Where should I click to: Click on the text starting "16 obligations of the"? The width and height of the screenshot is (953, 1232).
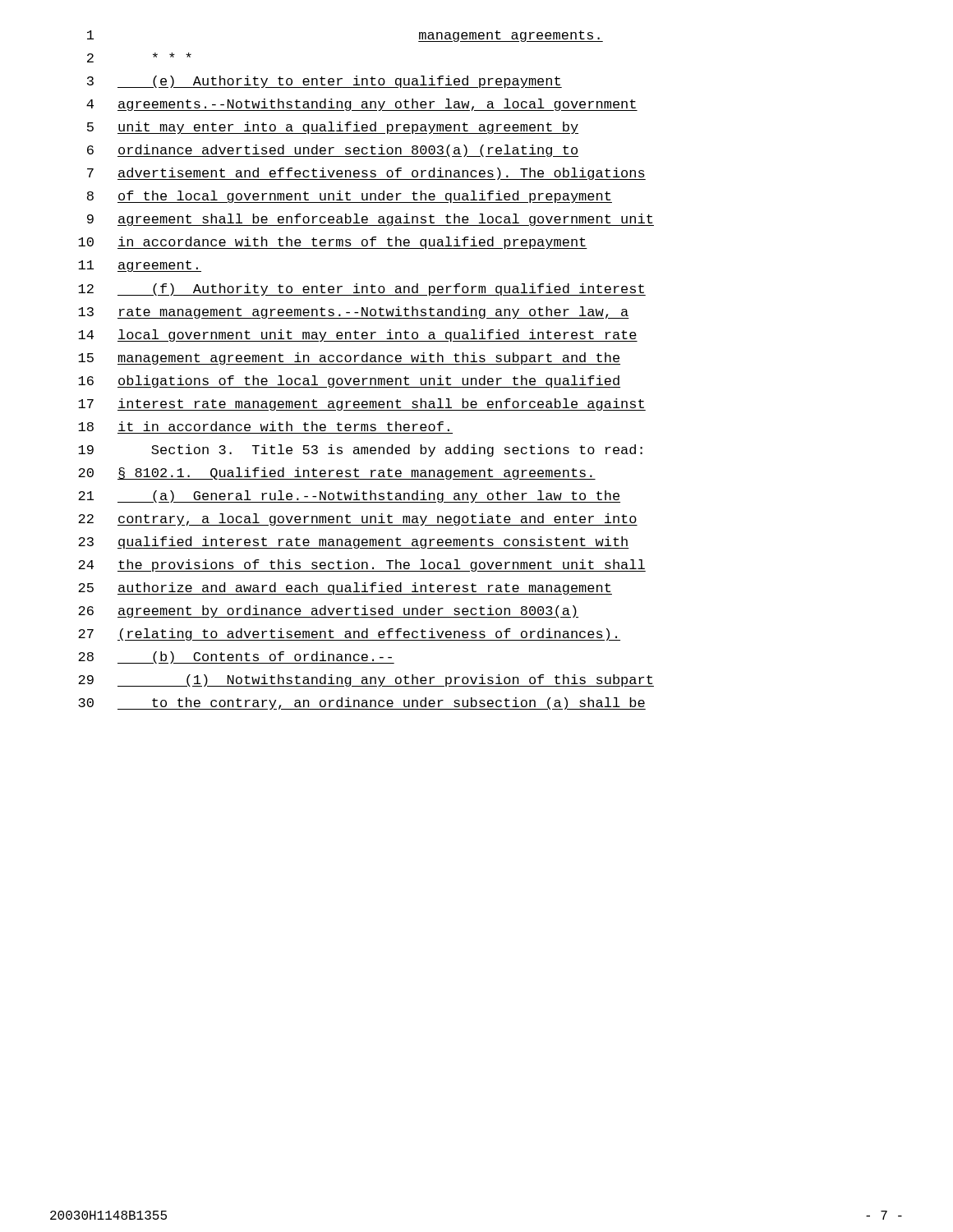click(335, 382)
